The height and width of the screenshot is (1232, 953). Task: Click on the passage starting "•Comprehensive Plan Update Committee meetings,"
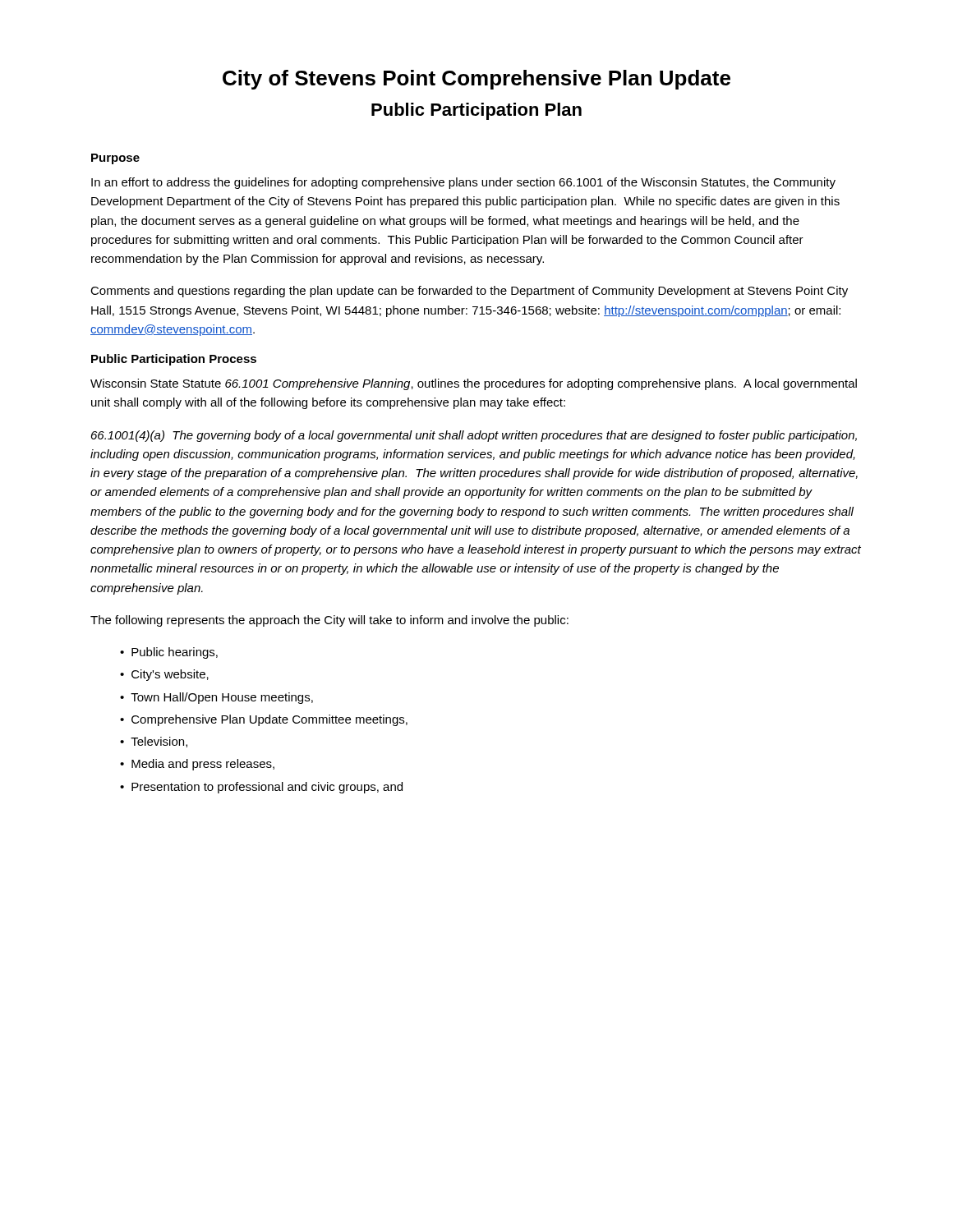[x=264, y=719]
